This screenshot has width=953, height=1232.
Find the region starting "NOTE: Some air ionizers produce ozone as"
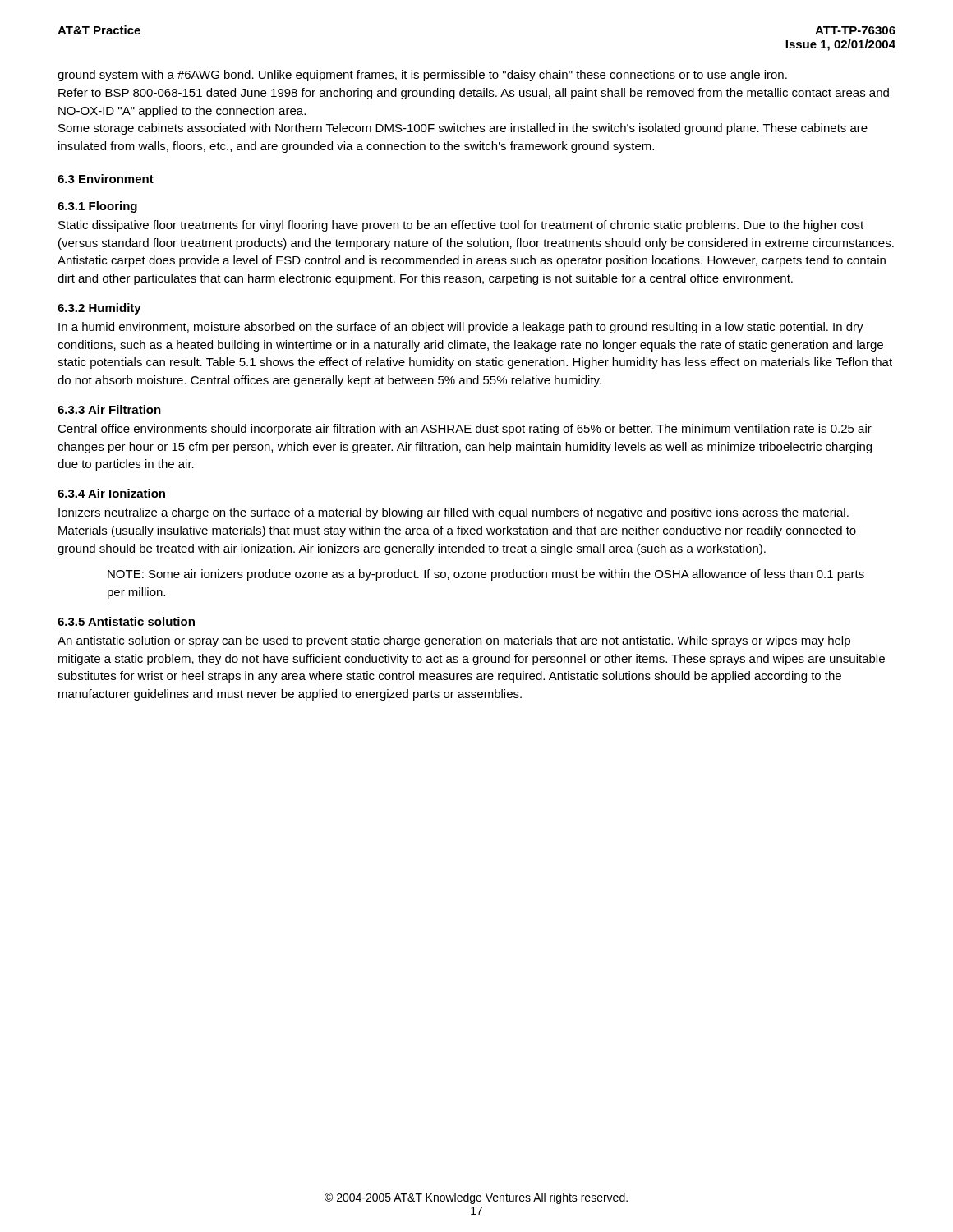click(486, 583)
